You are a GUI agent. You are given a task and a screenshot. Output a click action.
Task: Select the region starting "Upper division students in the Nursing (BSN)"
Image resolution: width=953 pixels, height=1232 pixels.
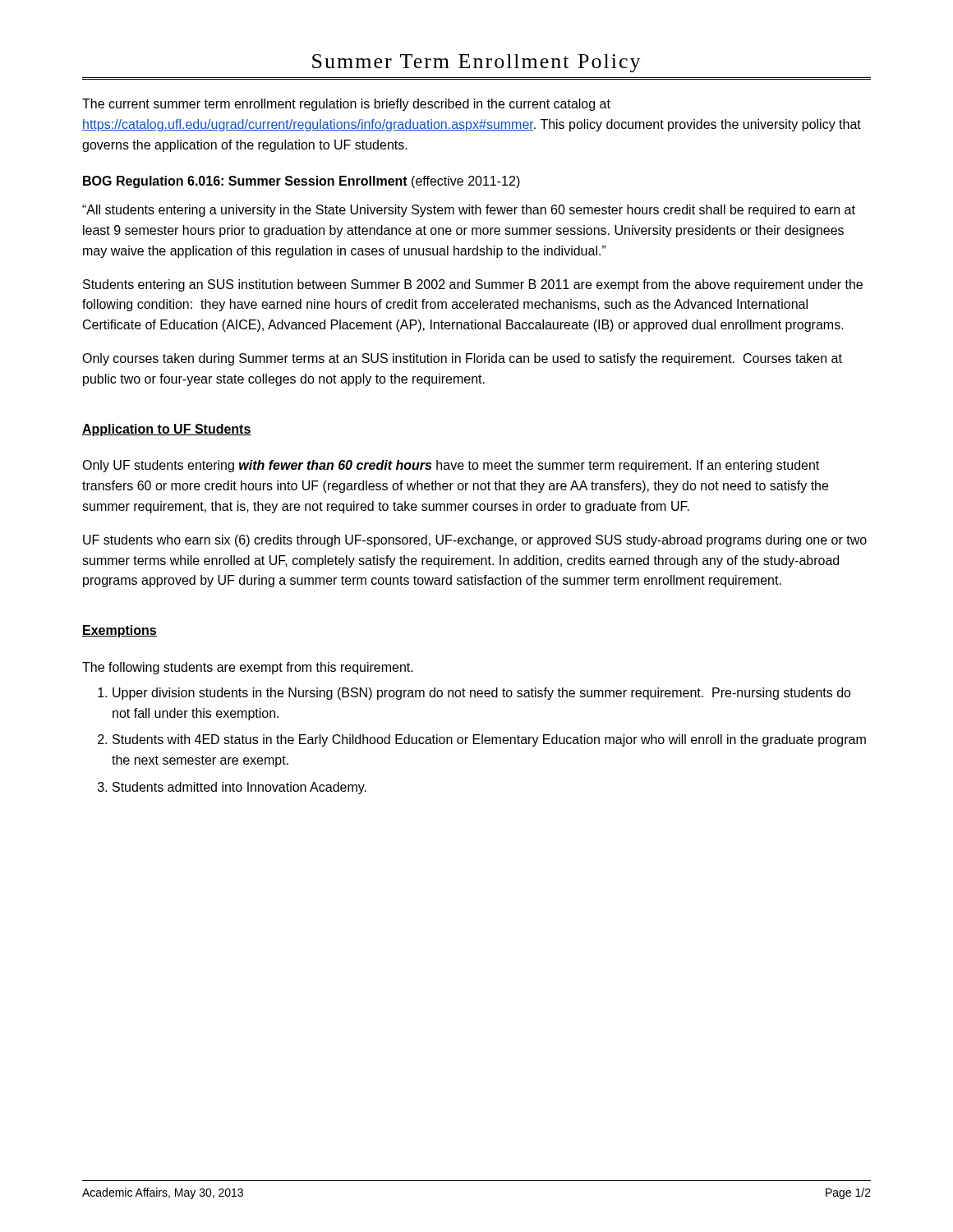[481, 703]
